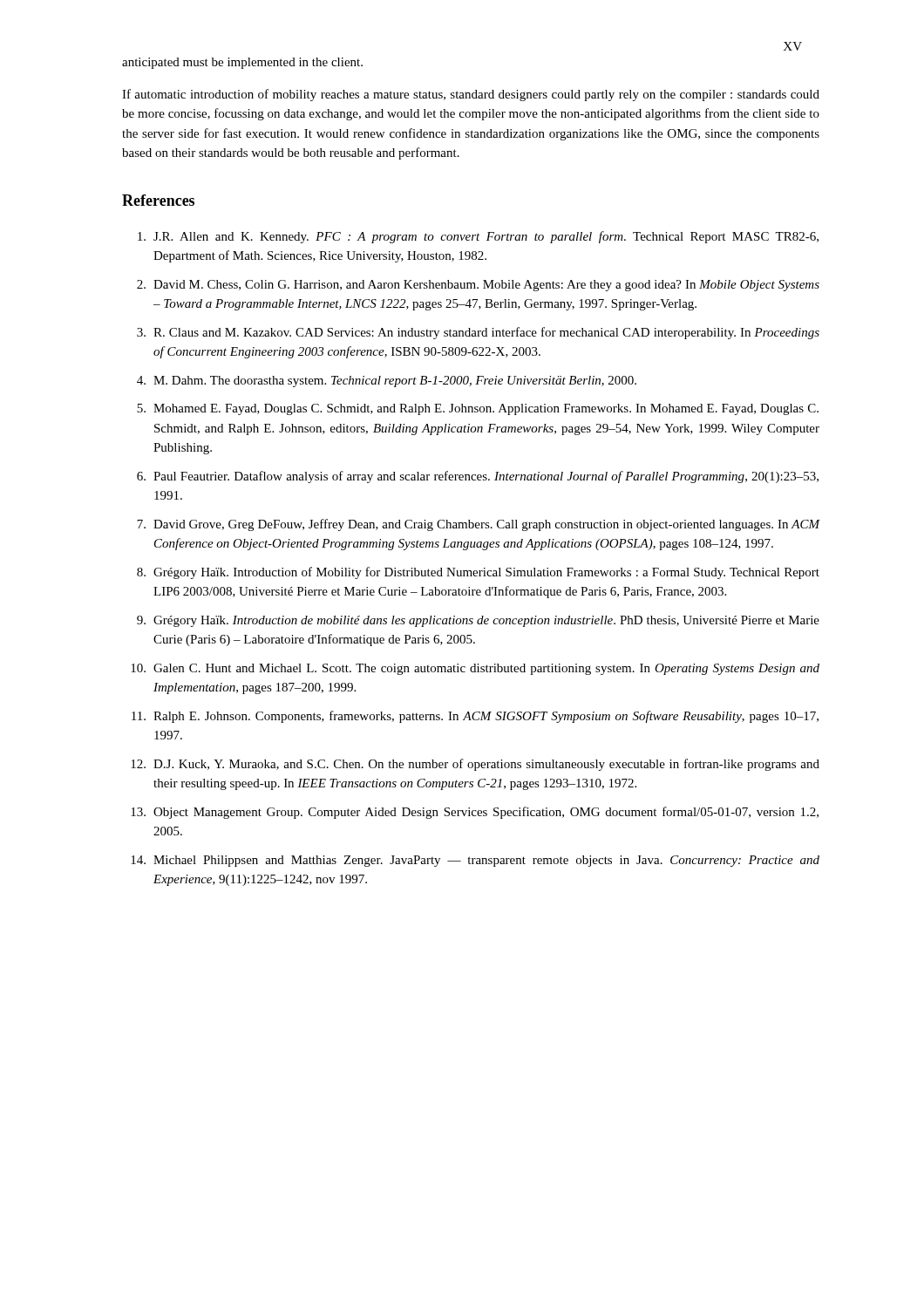Viewport: 924px width, 1308px height.
Task: Where is the passage that starts "If automatic introduction of mobility reaches a"?
Action: tap(471, 123)
